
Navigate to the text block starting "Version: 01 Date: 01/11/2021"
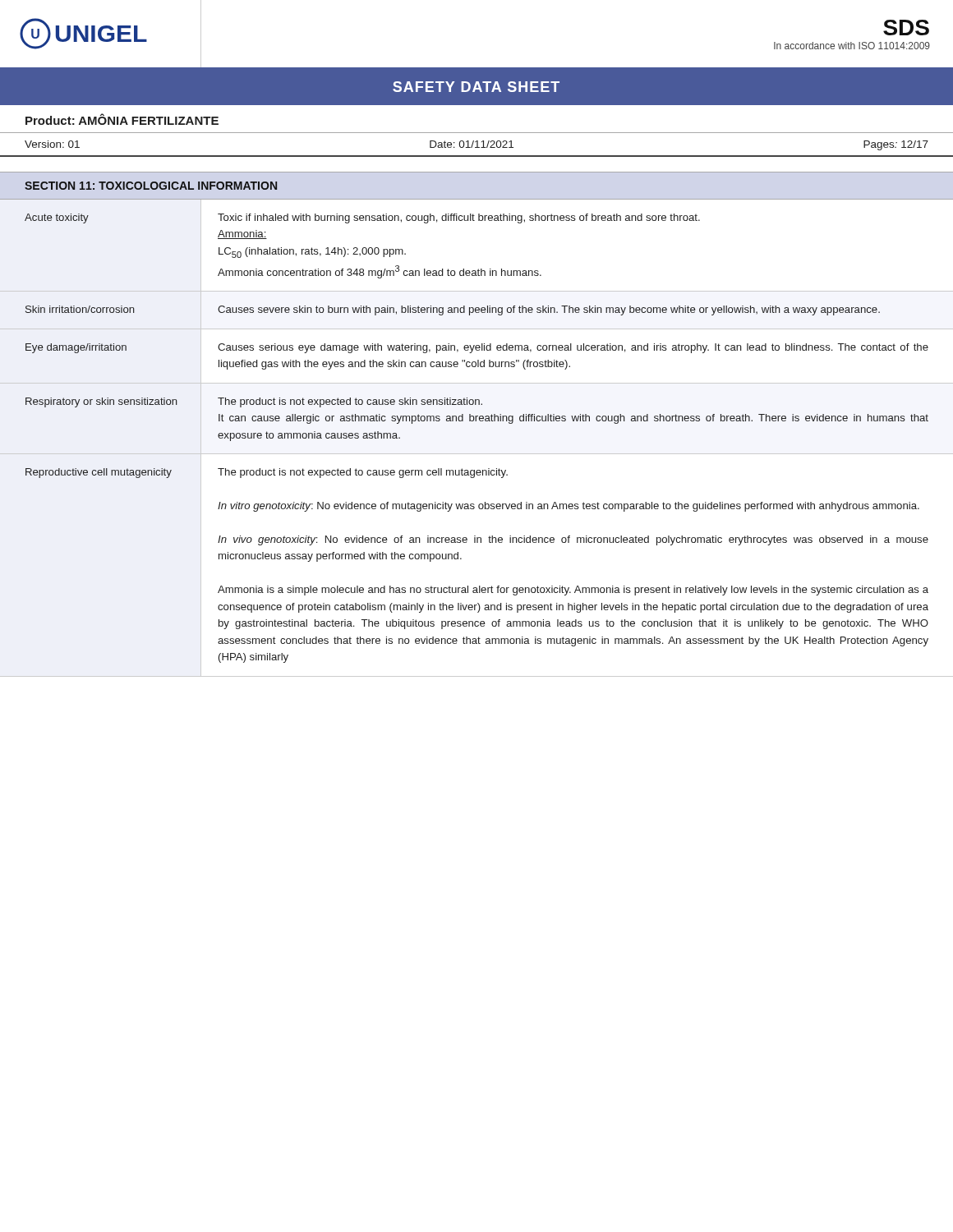tap(476, 144)
